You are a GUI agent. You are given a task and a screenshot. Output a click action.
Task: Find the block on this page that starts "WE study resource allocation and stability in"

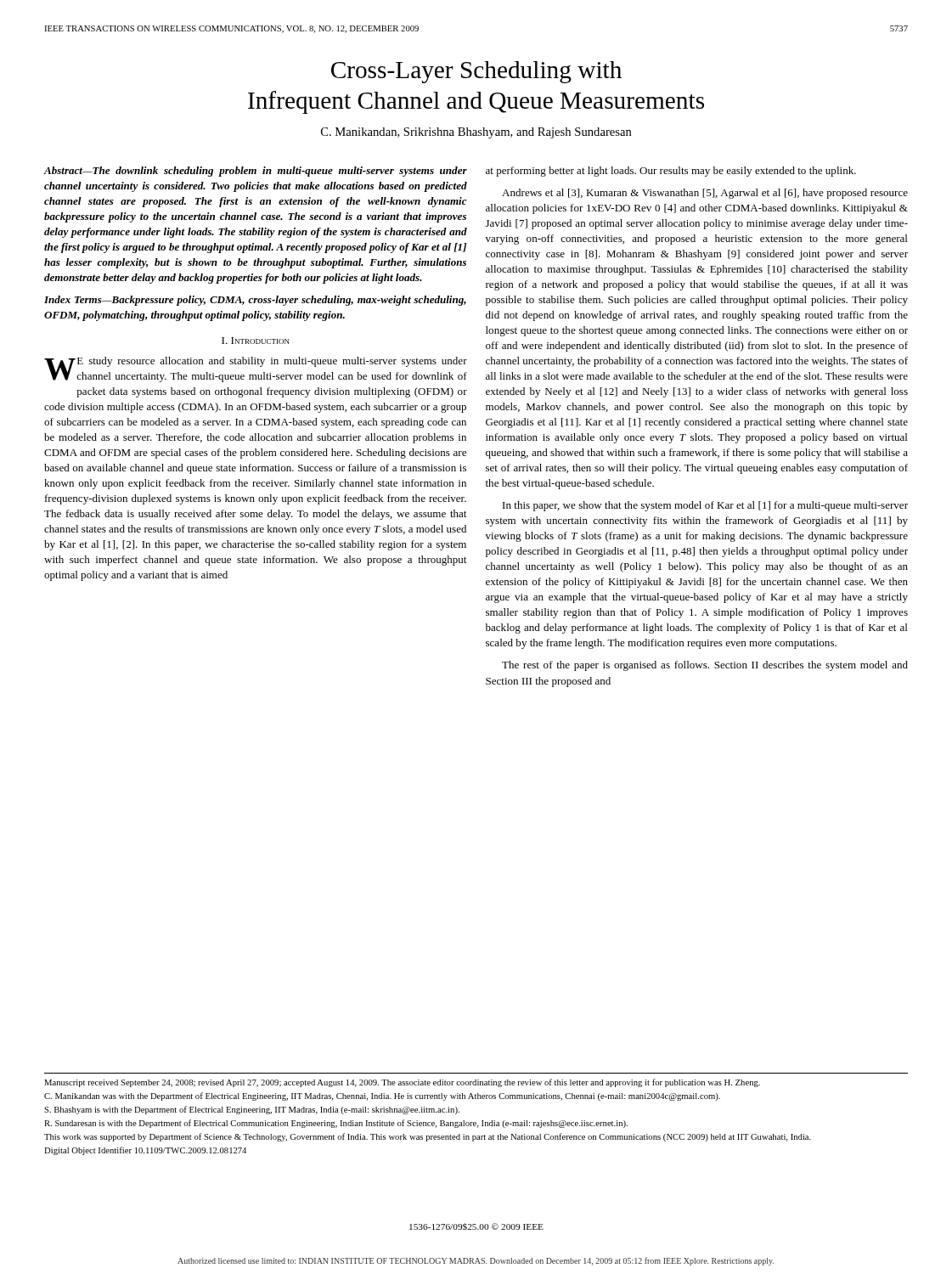click(x=255, y=467)
